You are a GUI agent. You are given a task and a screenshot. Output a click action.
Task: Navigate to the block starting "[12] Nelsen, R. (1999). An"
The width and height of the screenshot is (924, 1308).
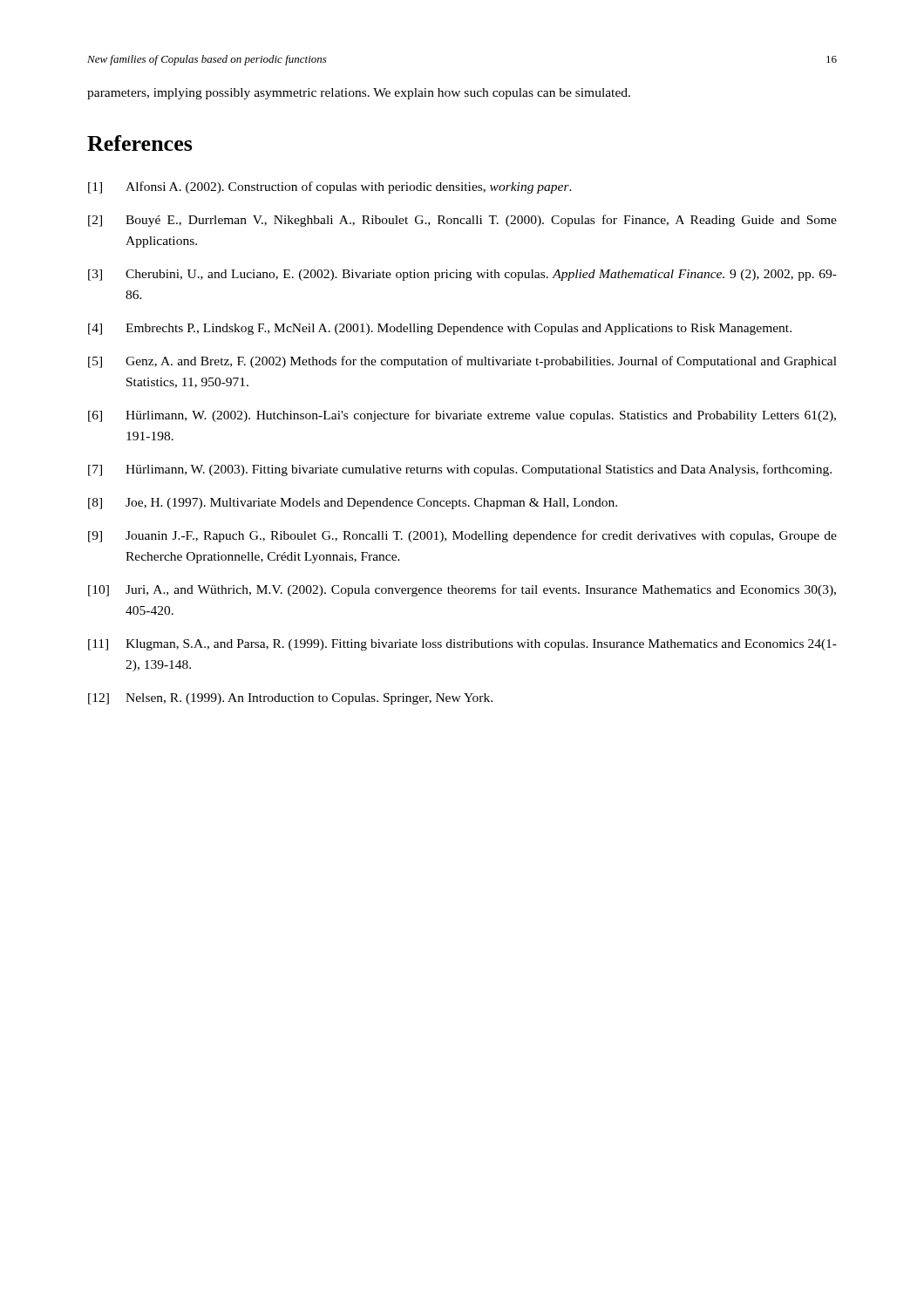pyautogui.click(x=462, y=698)
